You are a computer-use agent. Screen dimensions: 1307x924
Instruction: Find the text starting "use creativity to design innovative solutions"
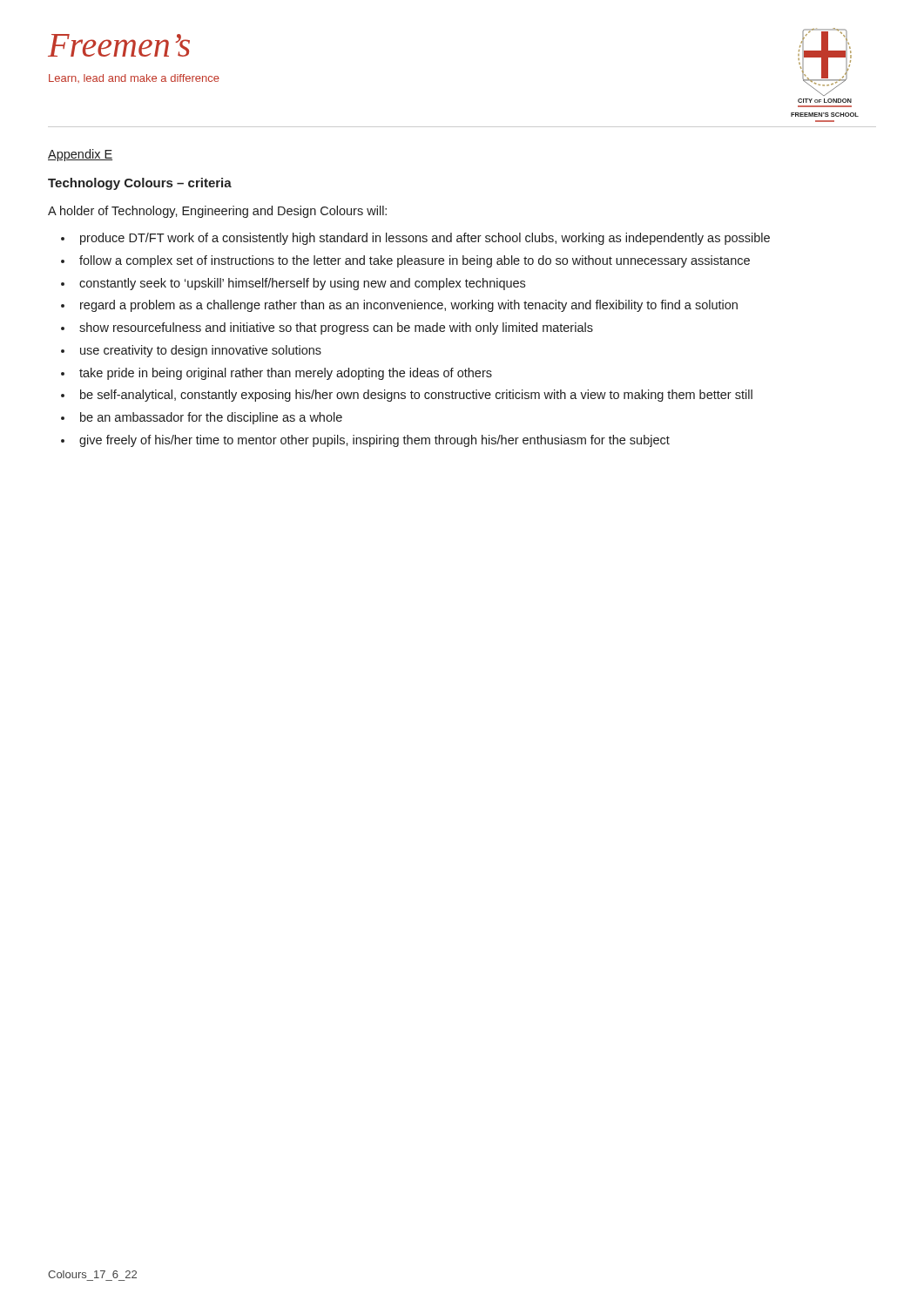[200, 350]
